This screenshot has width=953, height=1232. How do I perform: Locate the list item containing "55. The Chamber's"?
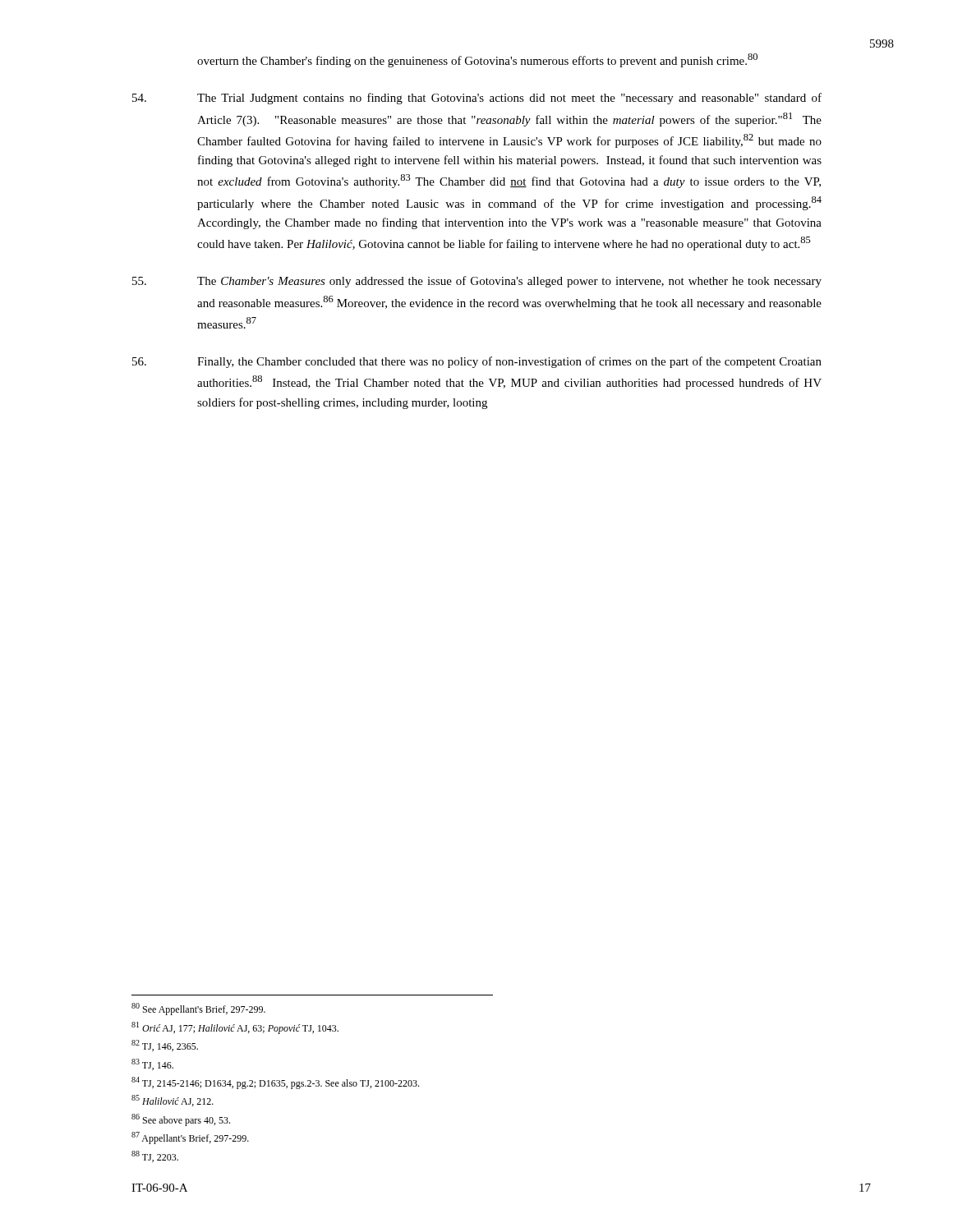476,303
